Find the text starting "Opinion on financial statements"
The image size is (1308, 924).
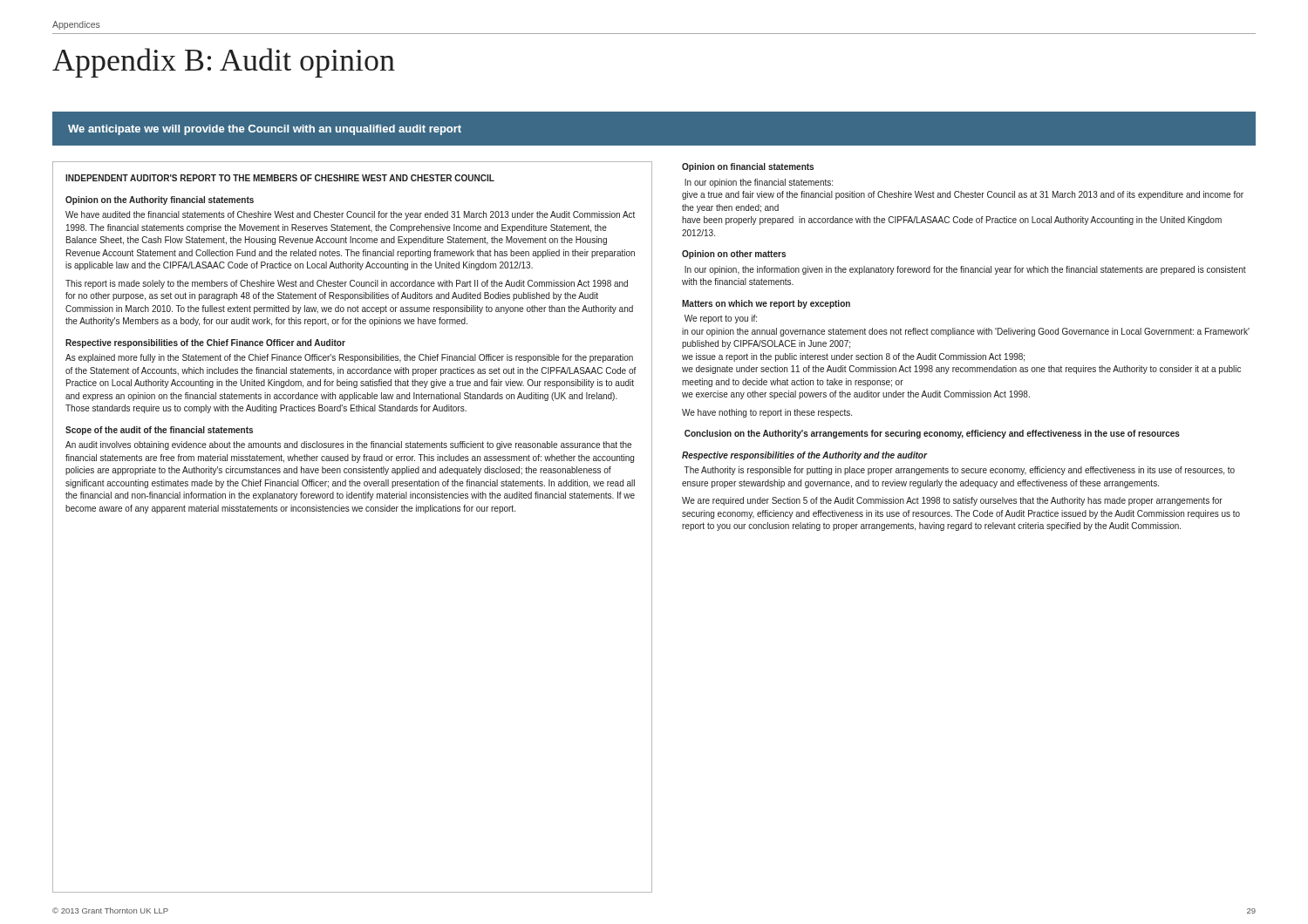pos(748,167)
